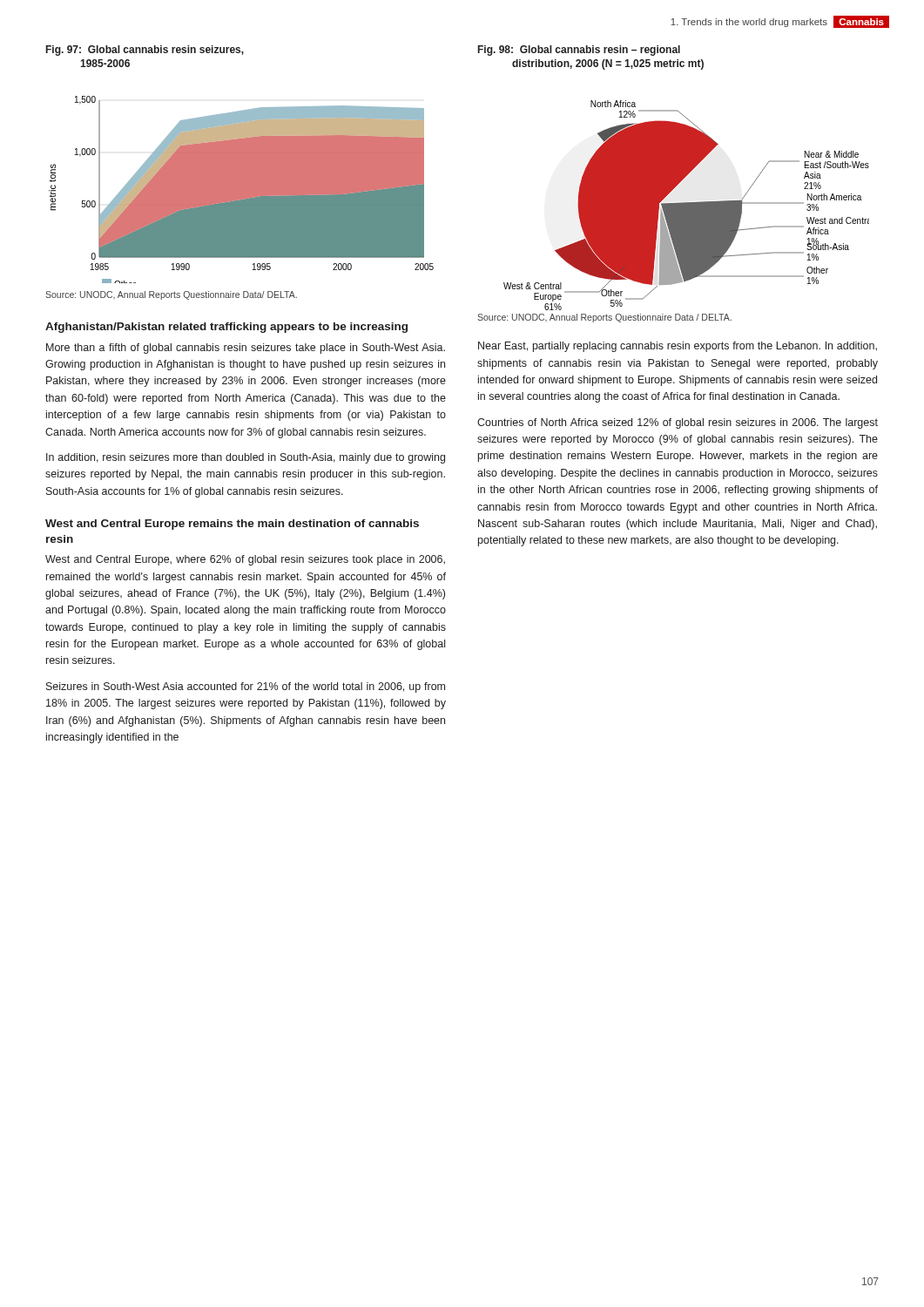Select the section header with the text "Afghanistan/Pakistan related trafficking appears"
This screenshot has height=1307, width=924.
click(227, 326)
